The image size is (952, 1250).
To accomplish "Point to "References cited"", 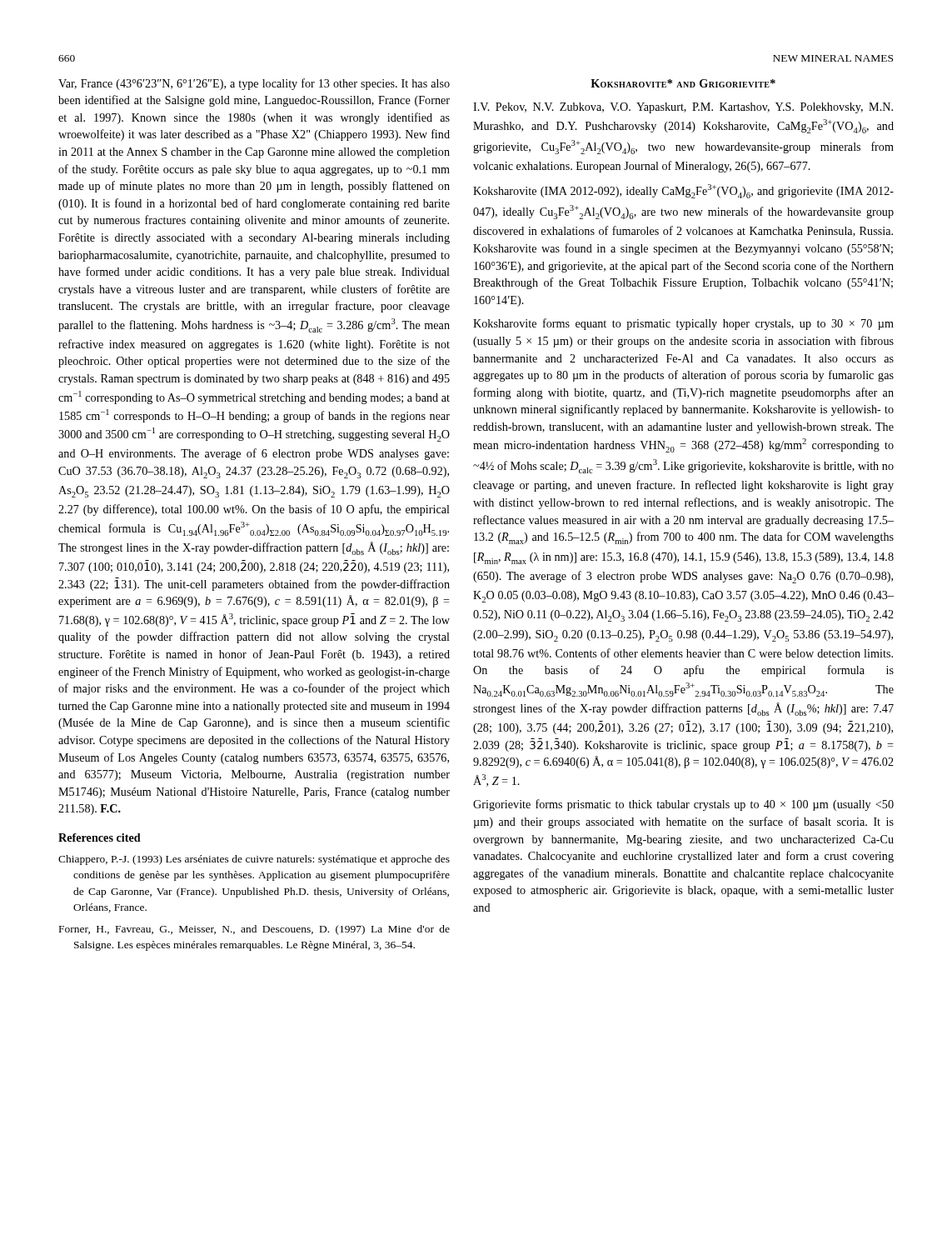I will [99, 837].
